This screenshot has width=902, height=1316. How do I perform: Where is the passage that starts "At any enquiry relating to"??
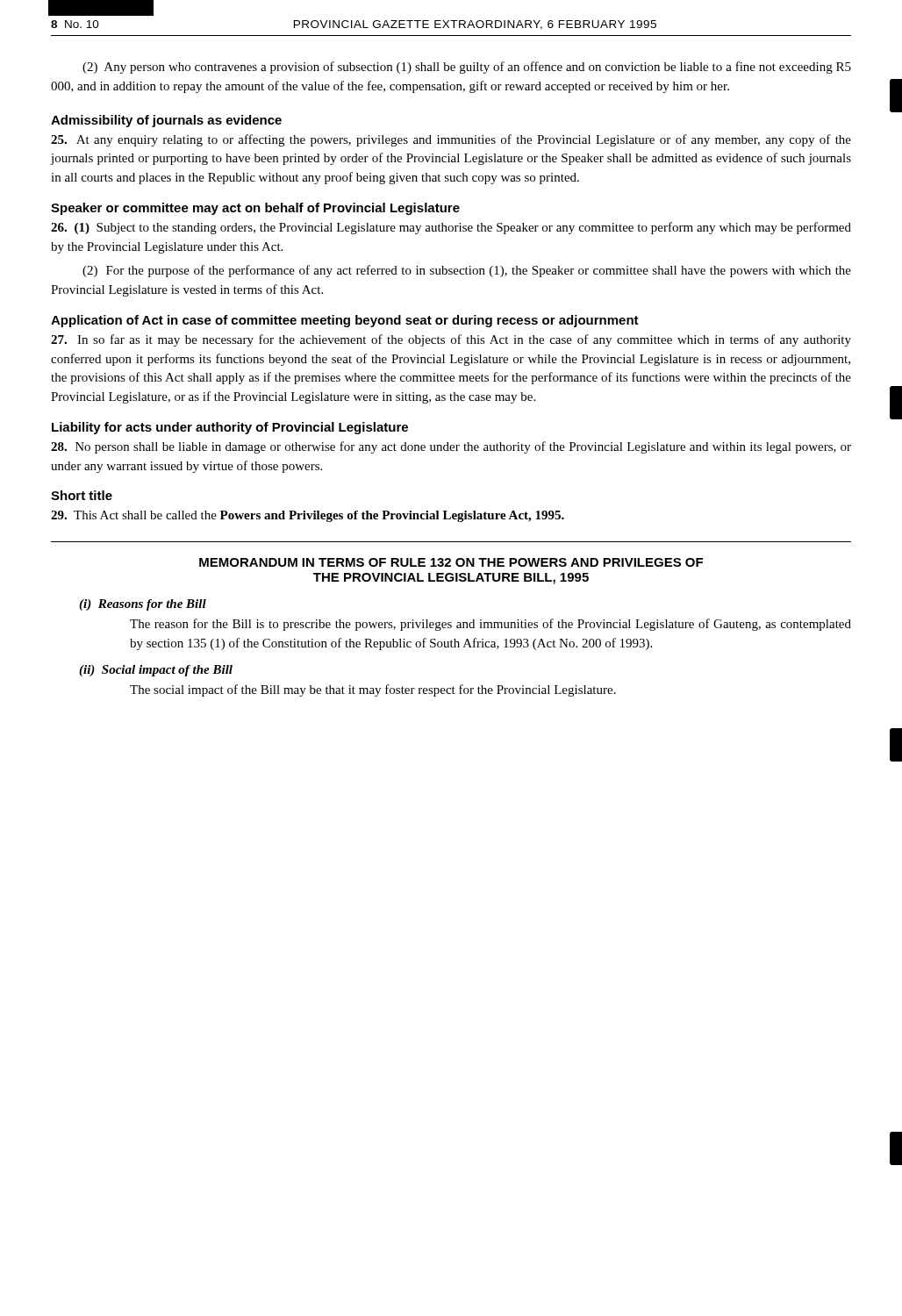(x=451, y=159)
